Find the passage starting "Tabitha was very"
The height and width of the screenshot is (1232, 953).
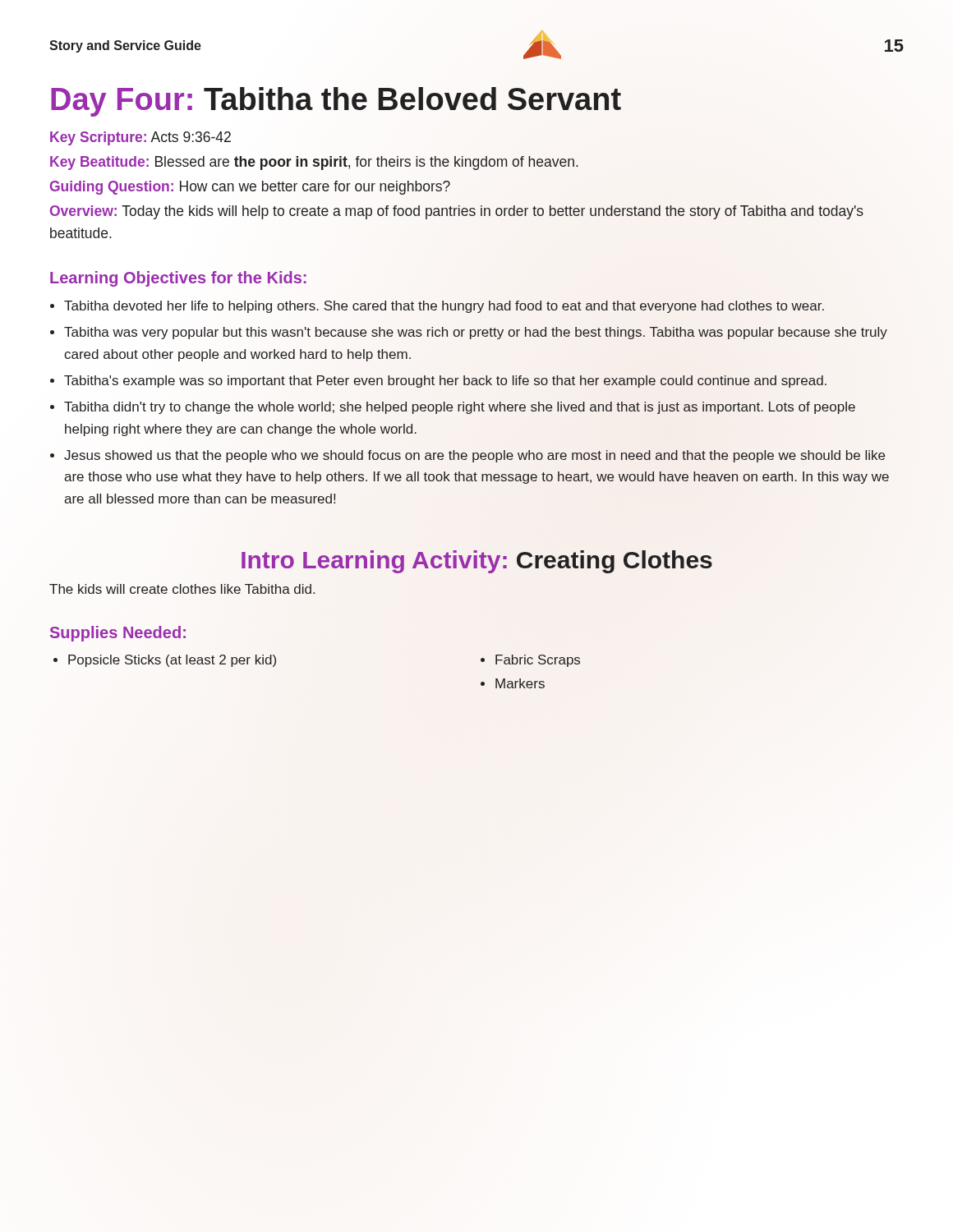click(x=484, y=344)
